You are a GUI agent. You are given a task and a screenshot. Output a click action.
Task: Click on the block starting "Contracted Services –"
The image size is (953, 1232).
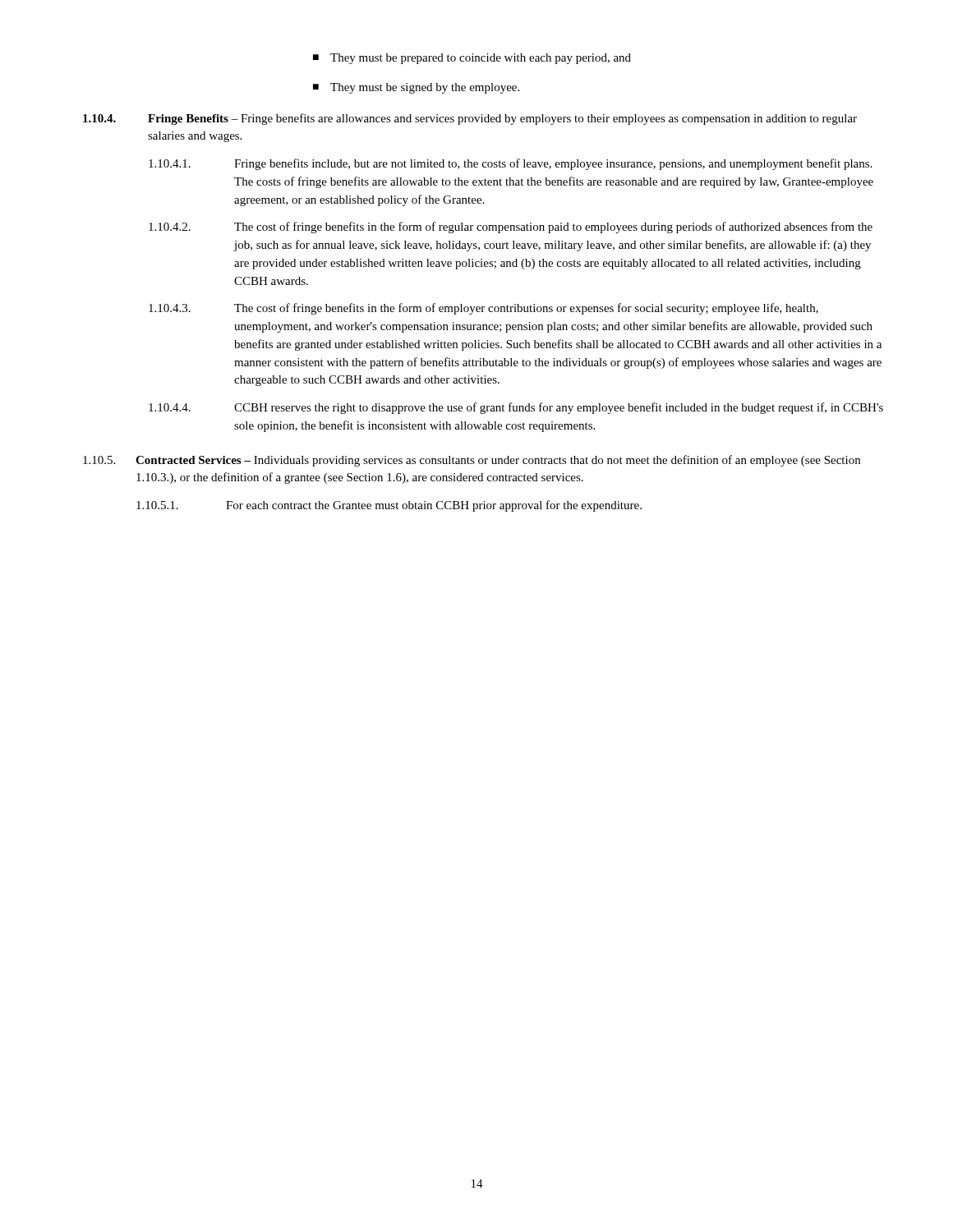498,468
